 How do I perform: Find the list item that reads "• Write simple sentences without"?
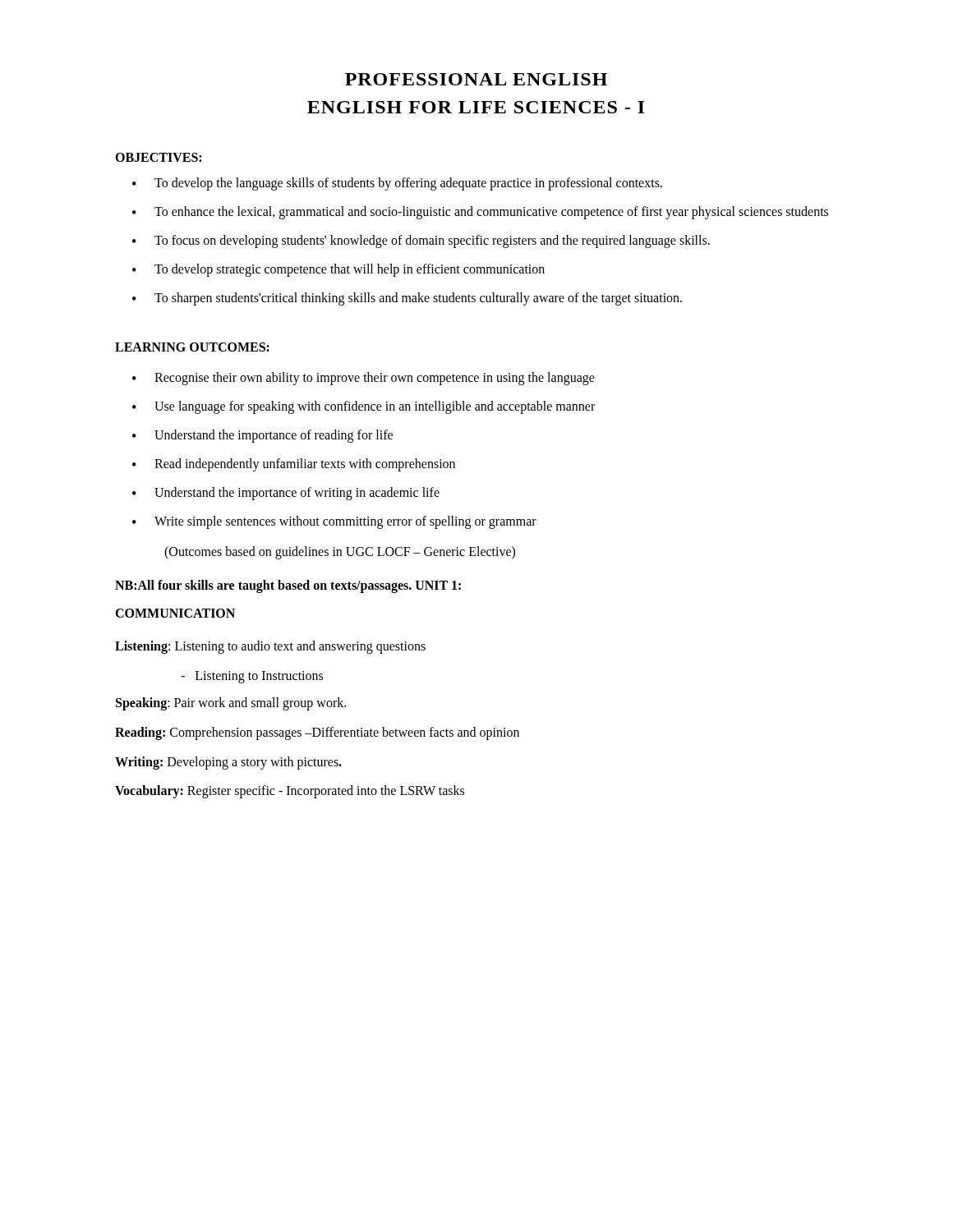[x=485, y=523]
